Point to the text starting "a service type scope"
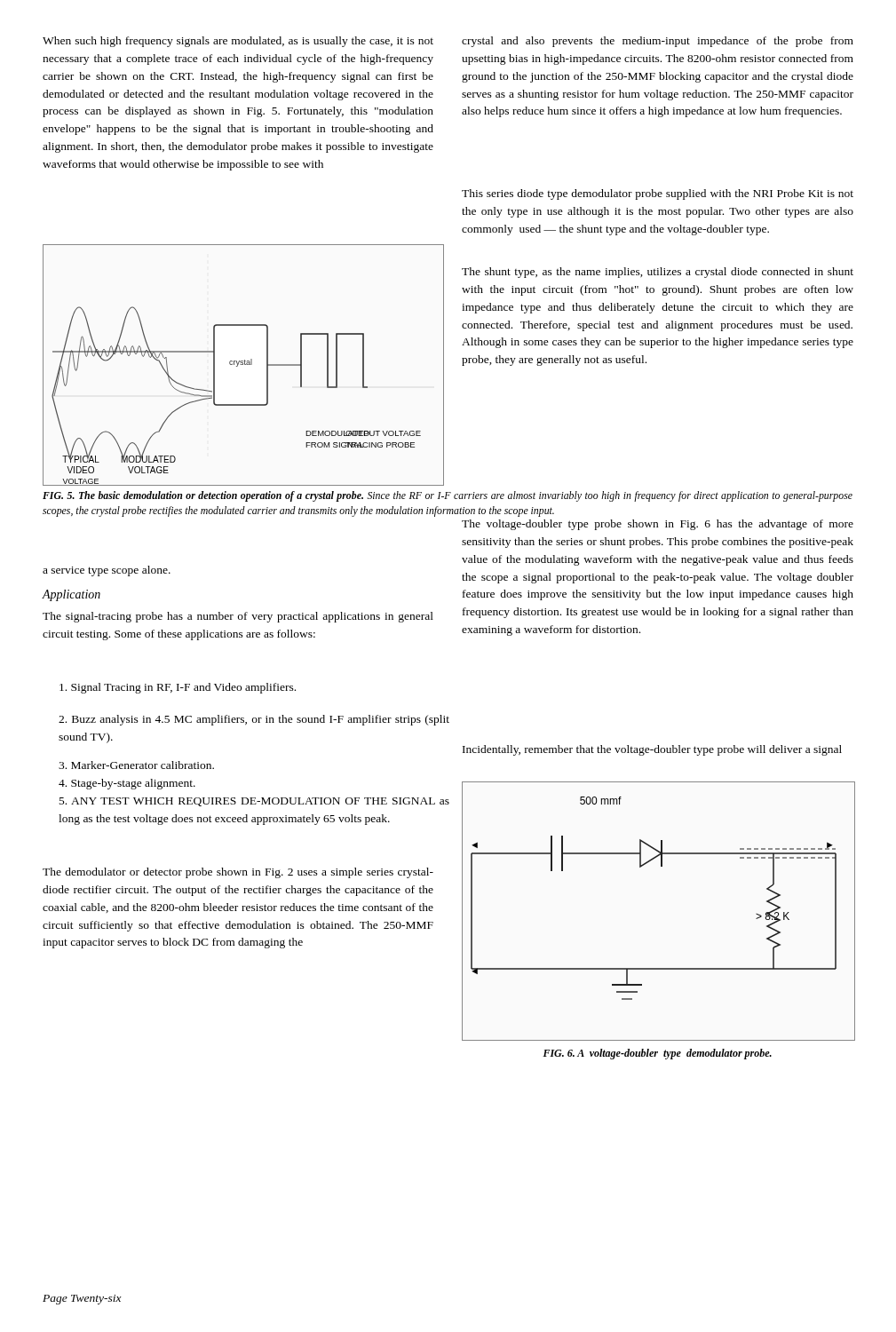896x1332 pixels. point(107,570)
